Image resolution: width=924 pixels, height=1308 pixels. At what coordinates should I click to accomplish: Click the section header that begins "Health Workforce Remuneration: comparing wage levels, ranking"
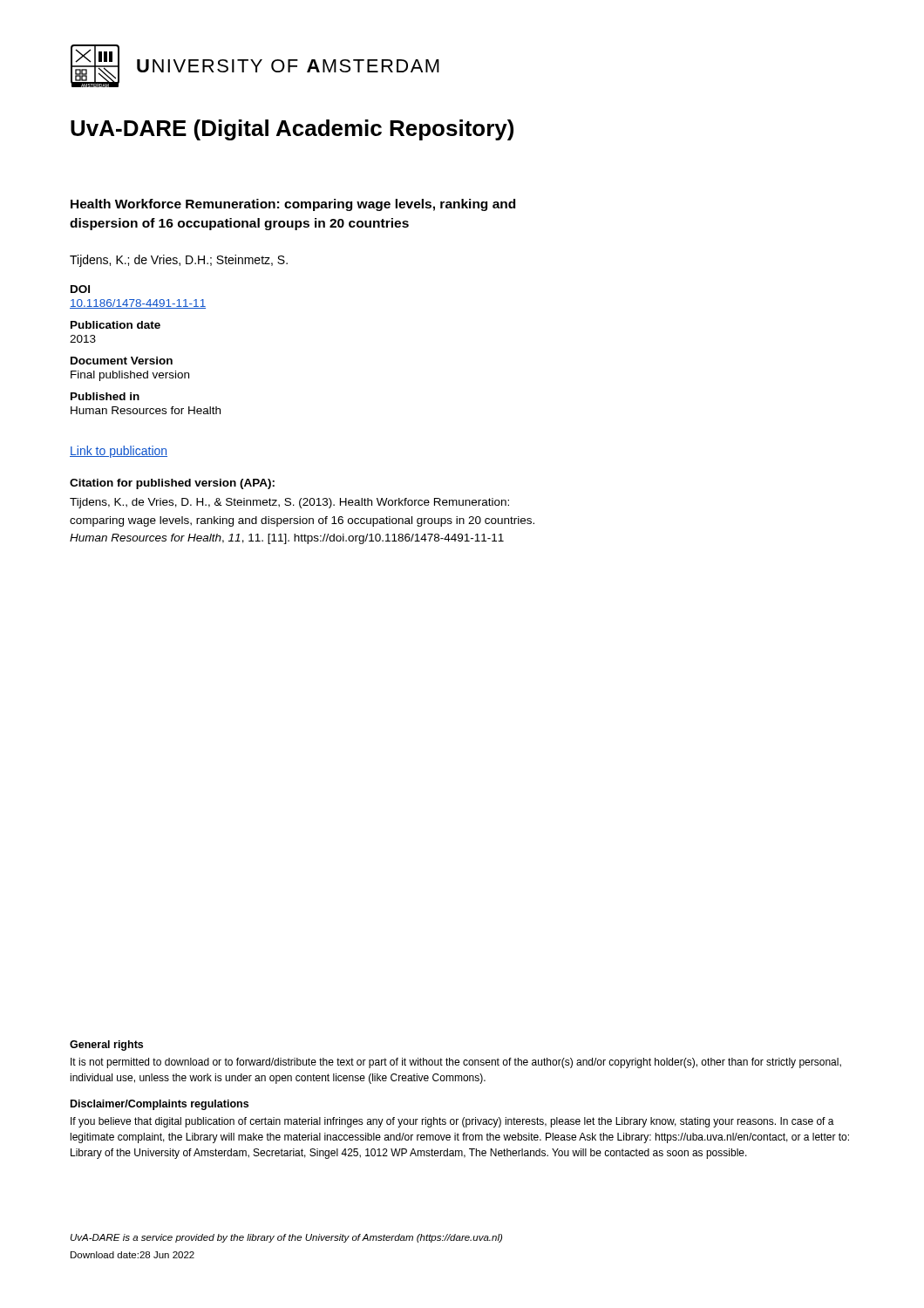(293, 213)
